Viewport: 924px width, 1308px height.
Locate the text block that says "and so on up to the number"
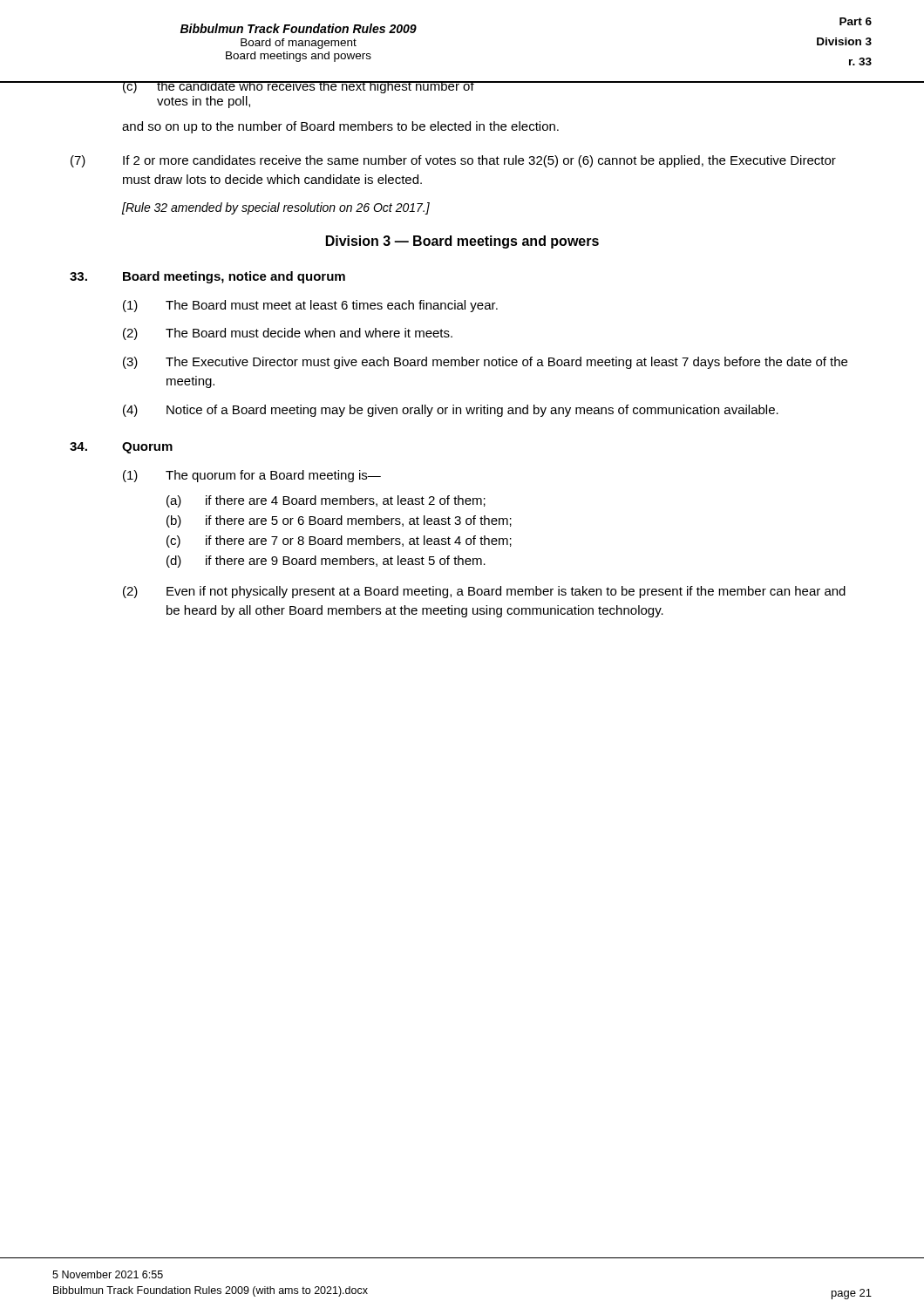click(x=341, y=126)
